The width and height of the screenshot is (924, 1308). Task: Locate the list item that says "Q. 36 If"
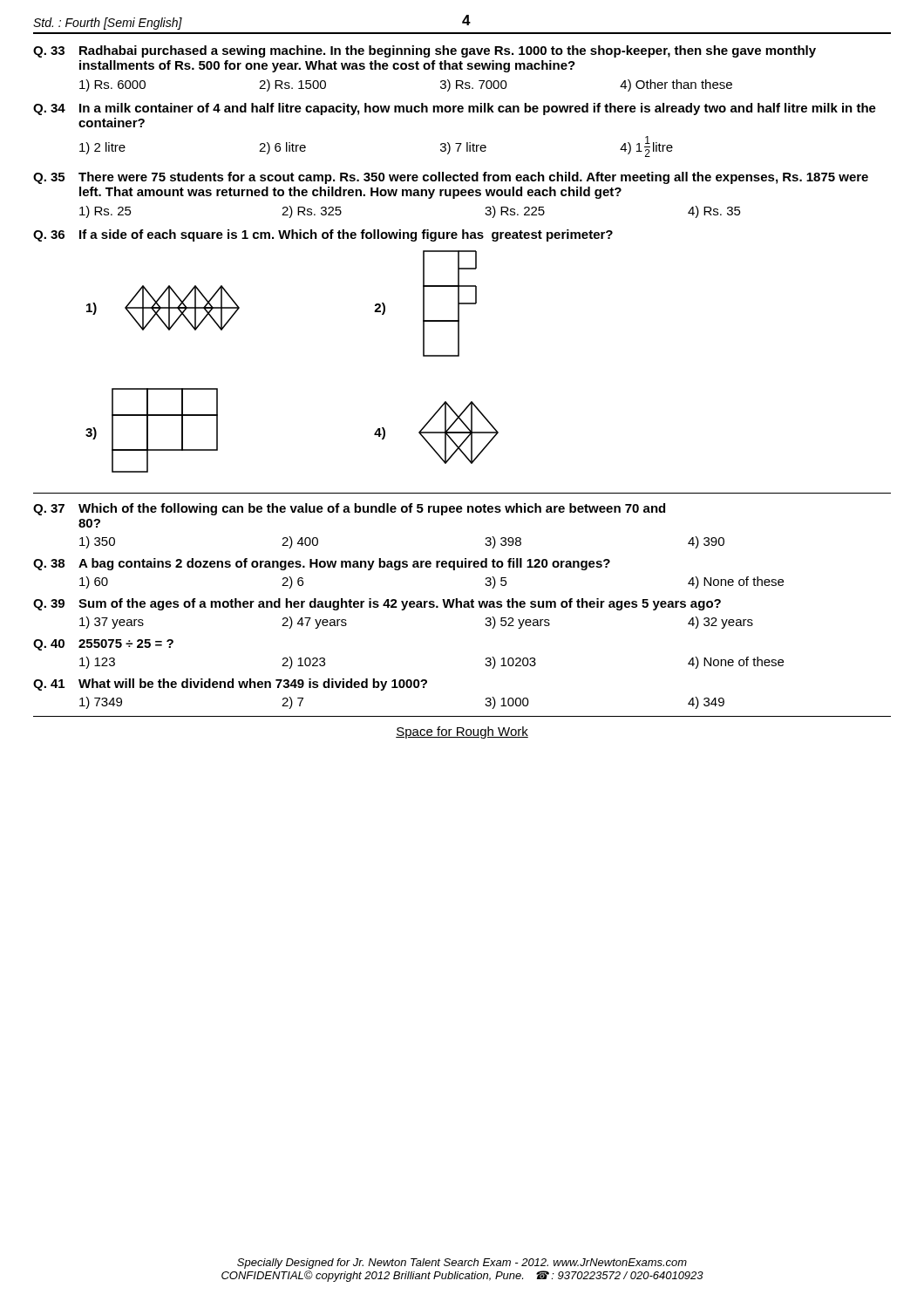click(462, 234)
